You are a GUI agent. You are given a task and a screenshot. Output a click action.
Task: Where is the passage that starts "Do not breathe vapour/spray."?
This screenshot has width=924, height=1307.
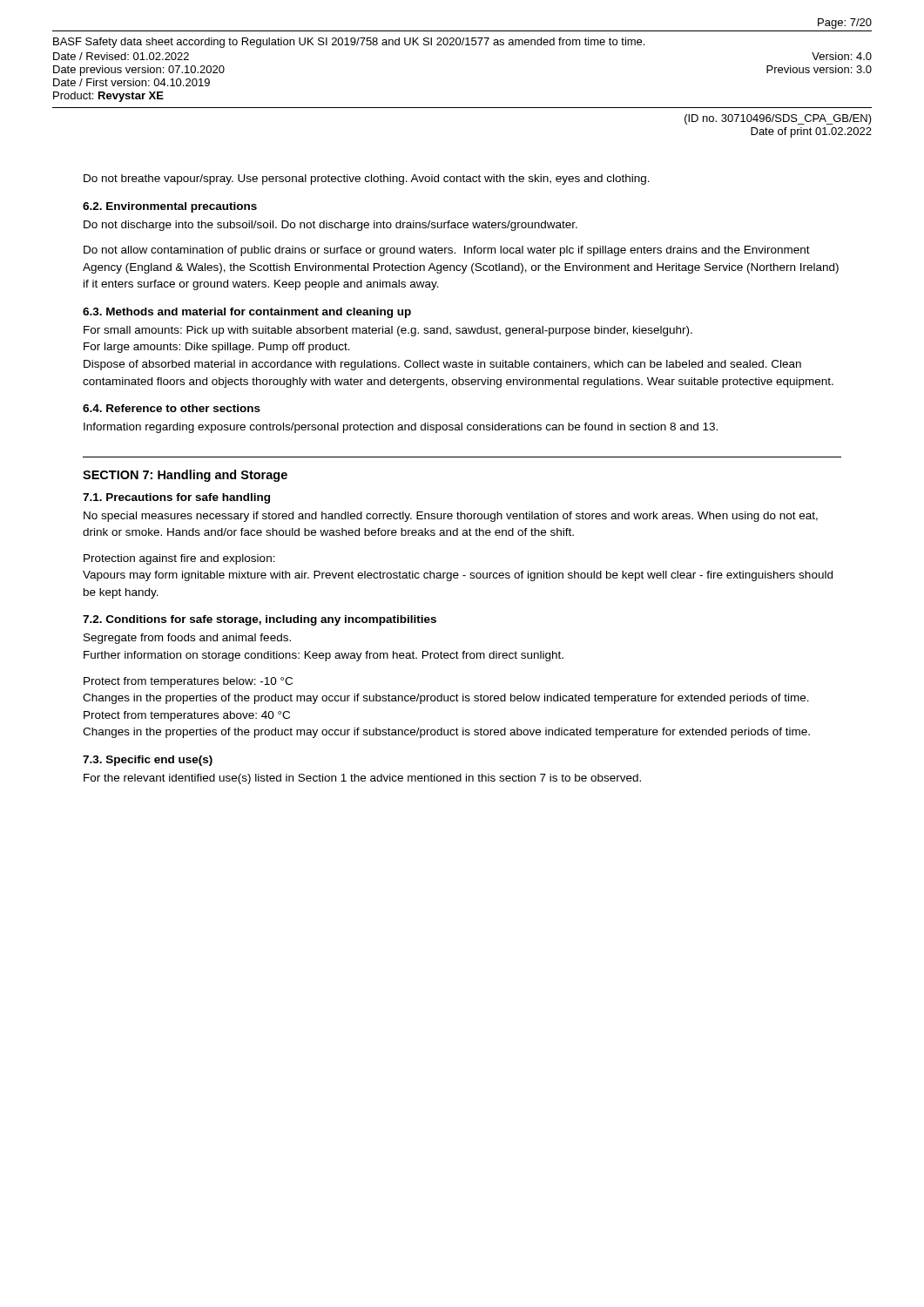(366, 178)
